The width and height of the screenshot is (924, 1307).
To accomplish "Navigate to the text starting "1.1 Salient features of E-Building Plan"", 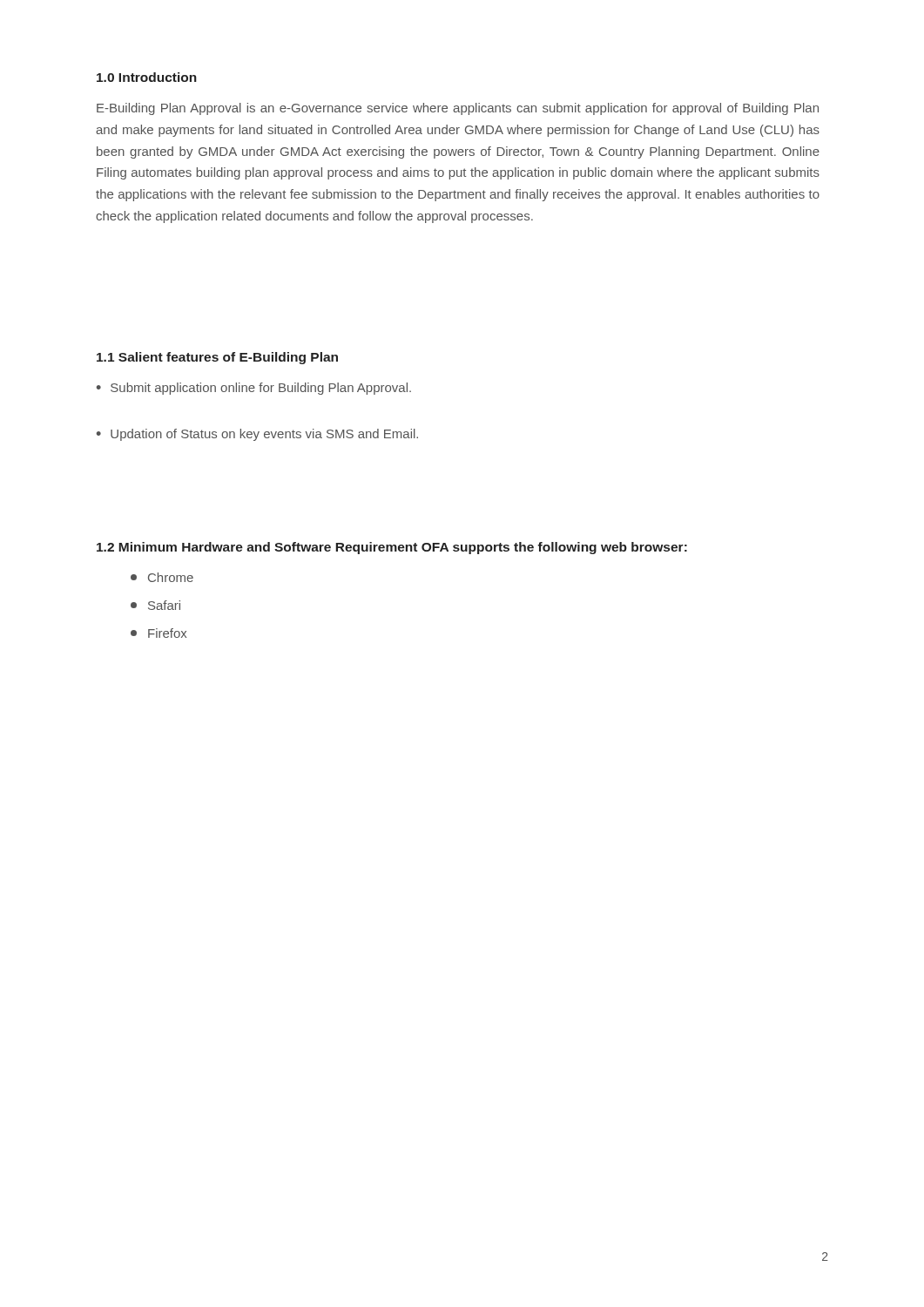I will (x=217, y=356).
